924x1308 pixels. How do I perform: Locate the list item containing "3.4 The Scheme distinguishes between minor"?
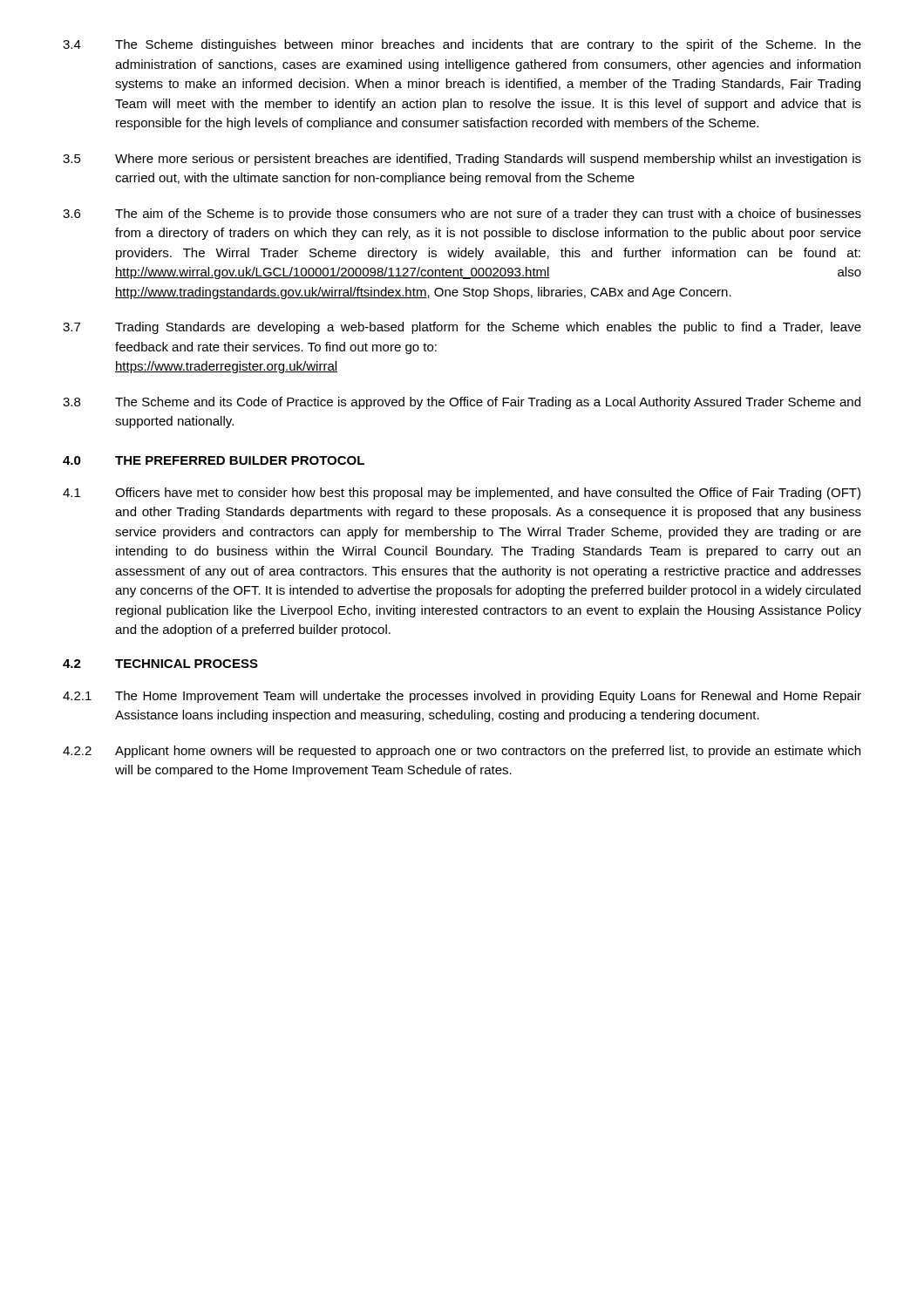pos(462,84)
